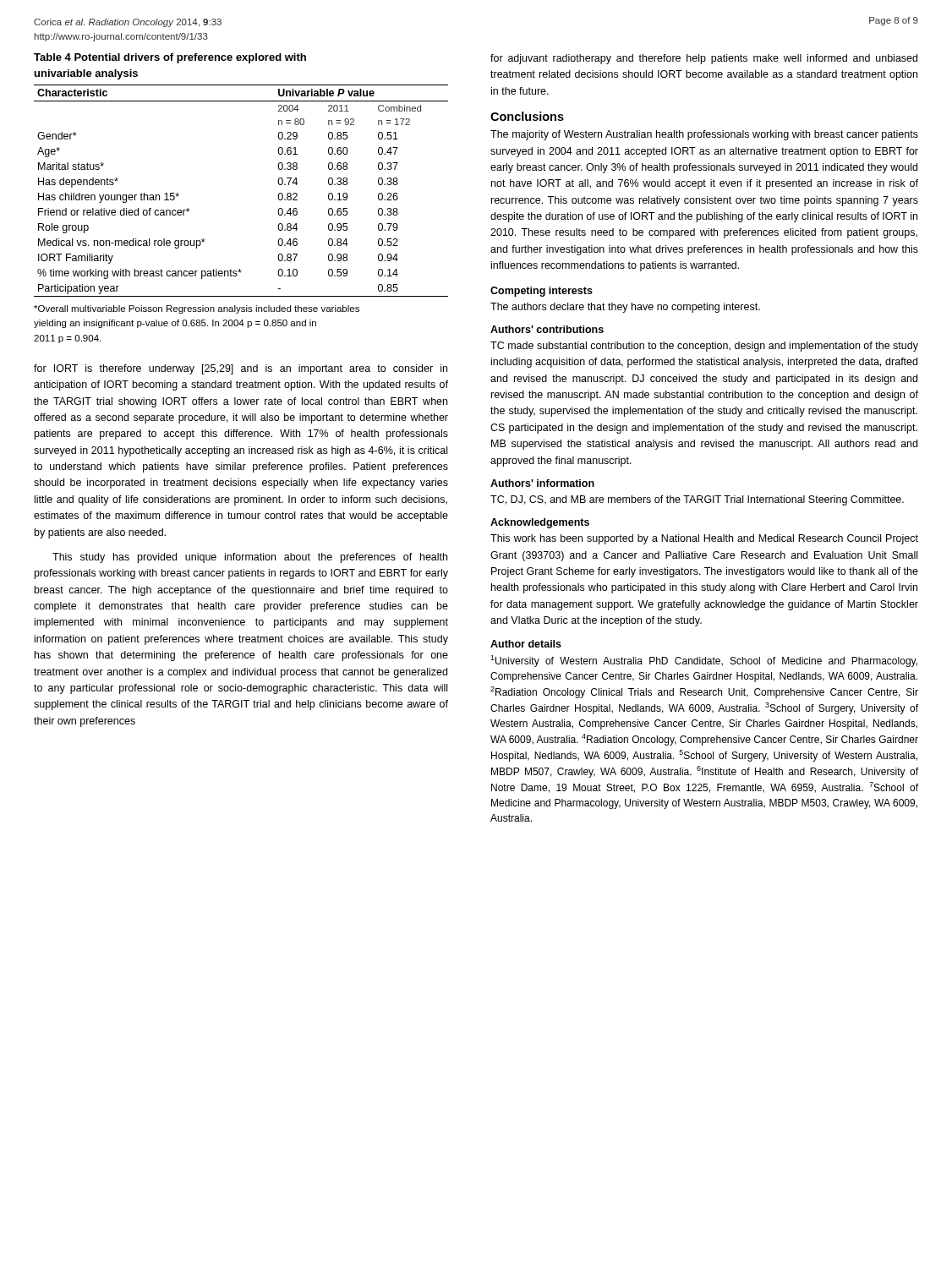Select the text block that reads "TC made substantial contribution to the conception,"
This screenshot has height=1268, width=952.
704,404
